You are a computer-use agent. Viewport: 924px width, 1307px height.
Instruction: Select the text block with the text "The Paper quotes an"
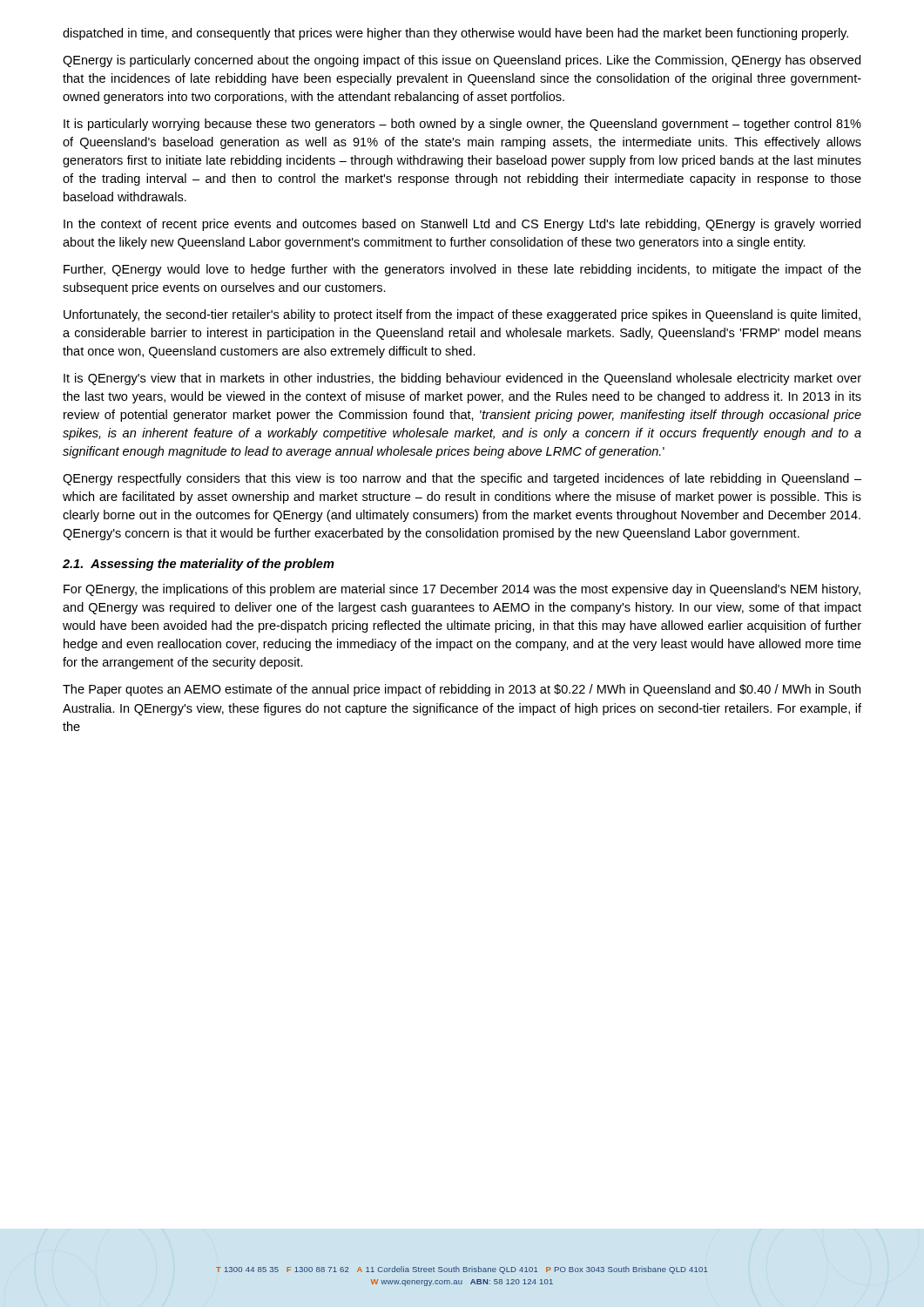click(x=462, y=708)
